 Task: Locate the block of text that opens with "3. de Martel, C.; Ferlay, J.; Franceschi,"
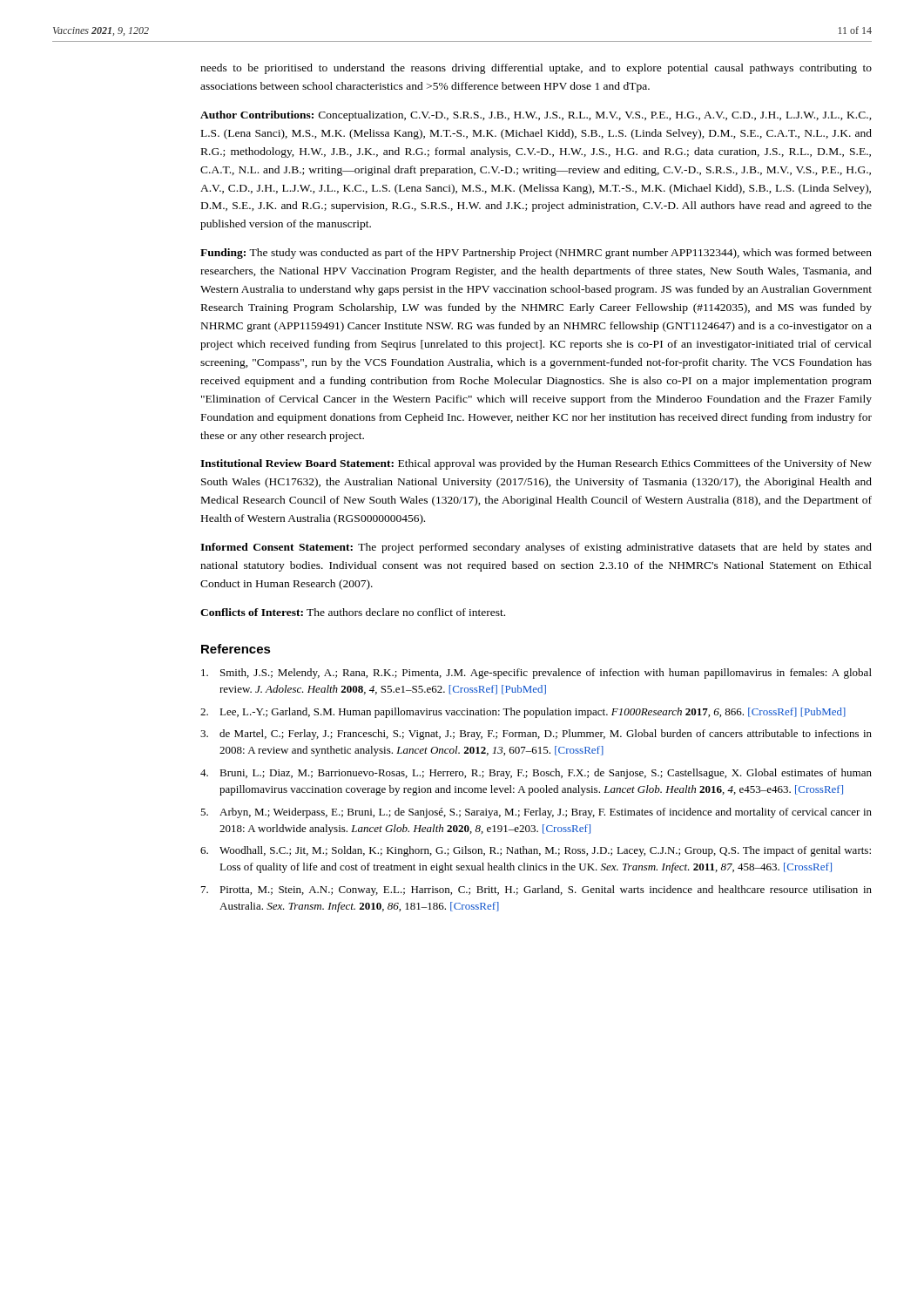coord(536,743)
